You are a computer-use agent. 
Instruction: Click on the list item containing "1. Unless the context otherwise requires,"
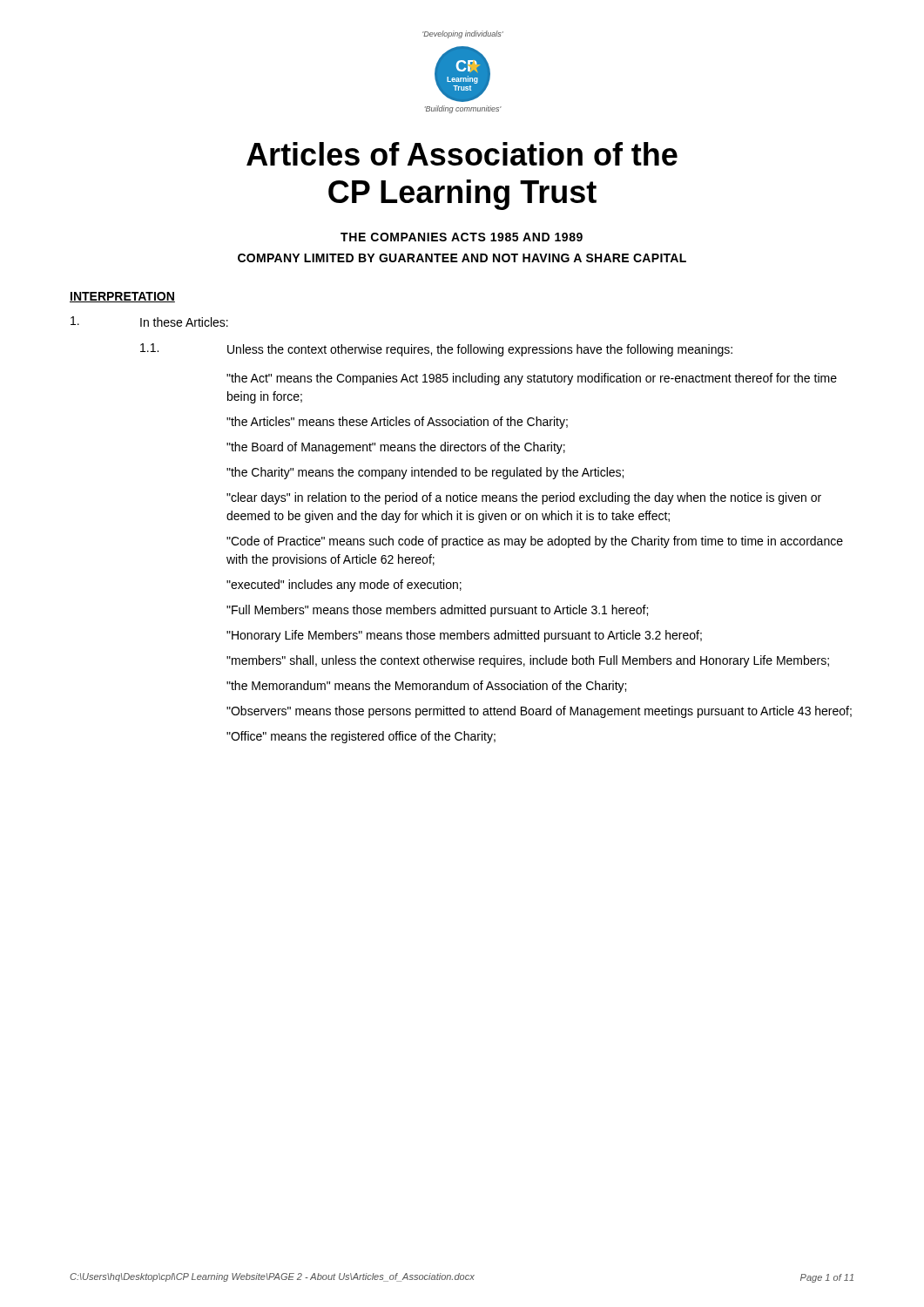click(x=462, y=350)
